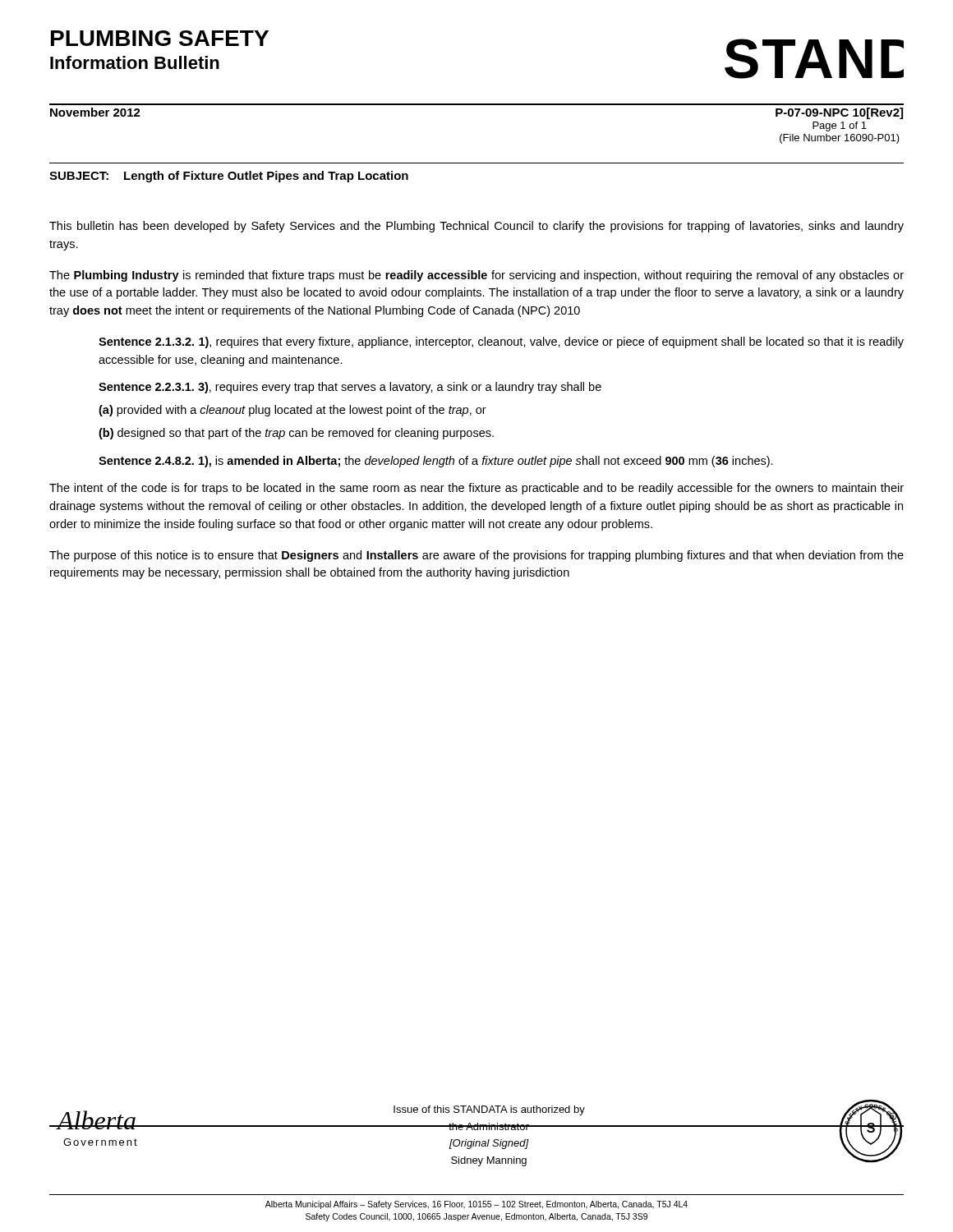Viewport: 953px width, 1232px height.
Task: Point to the block beginning "The intent of the code is for traps"
Action: coord(476,506)
